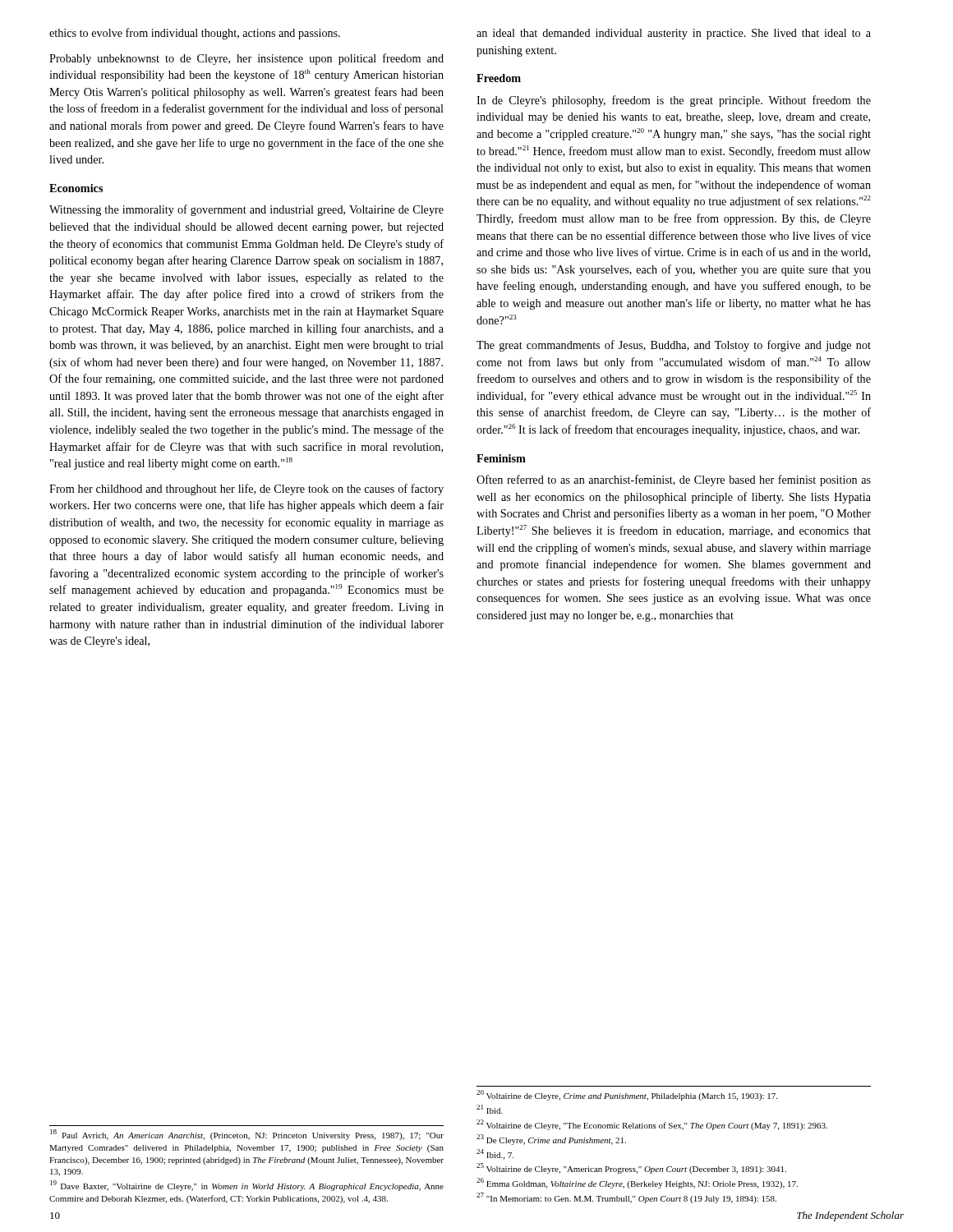Click where it says "24 Ibid., 7."
953x1232 pixels.
pos(495,1154)
